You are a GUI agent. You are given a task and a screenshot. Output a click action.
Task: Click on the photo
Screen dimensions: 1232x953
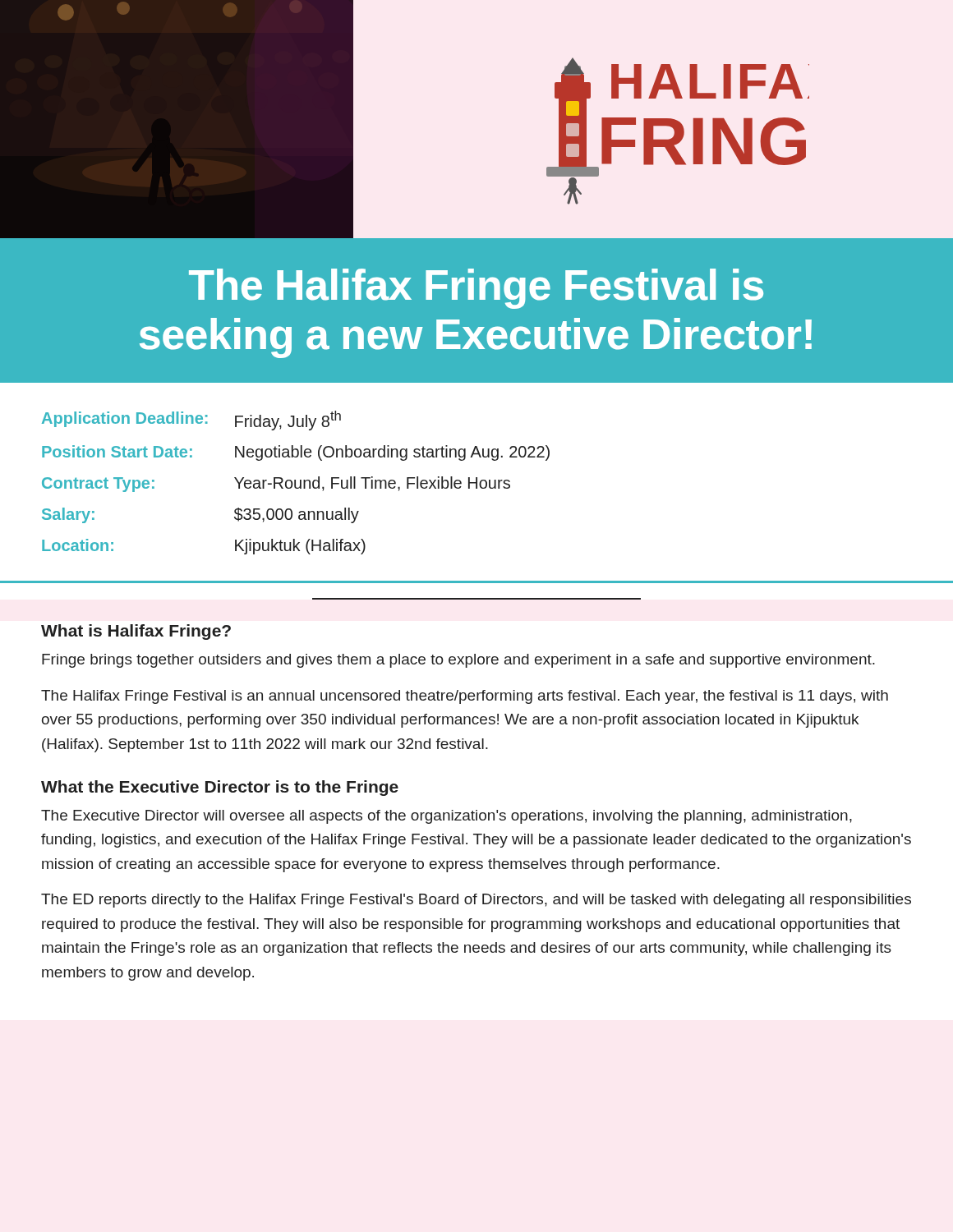tap(177, 119)
